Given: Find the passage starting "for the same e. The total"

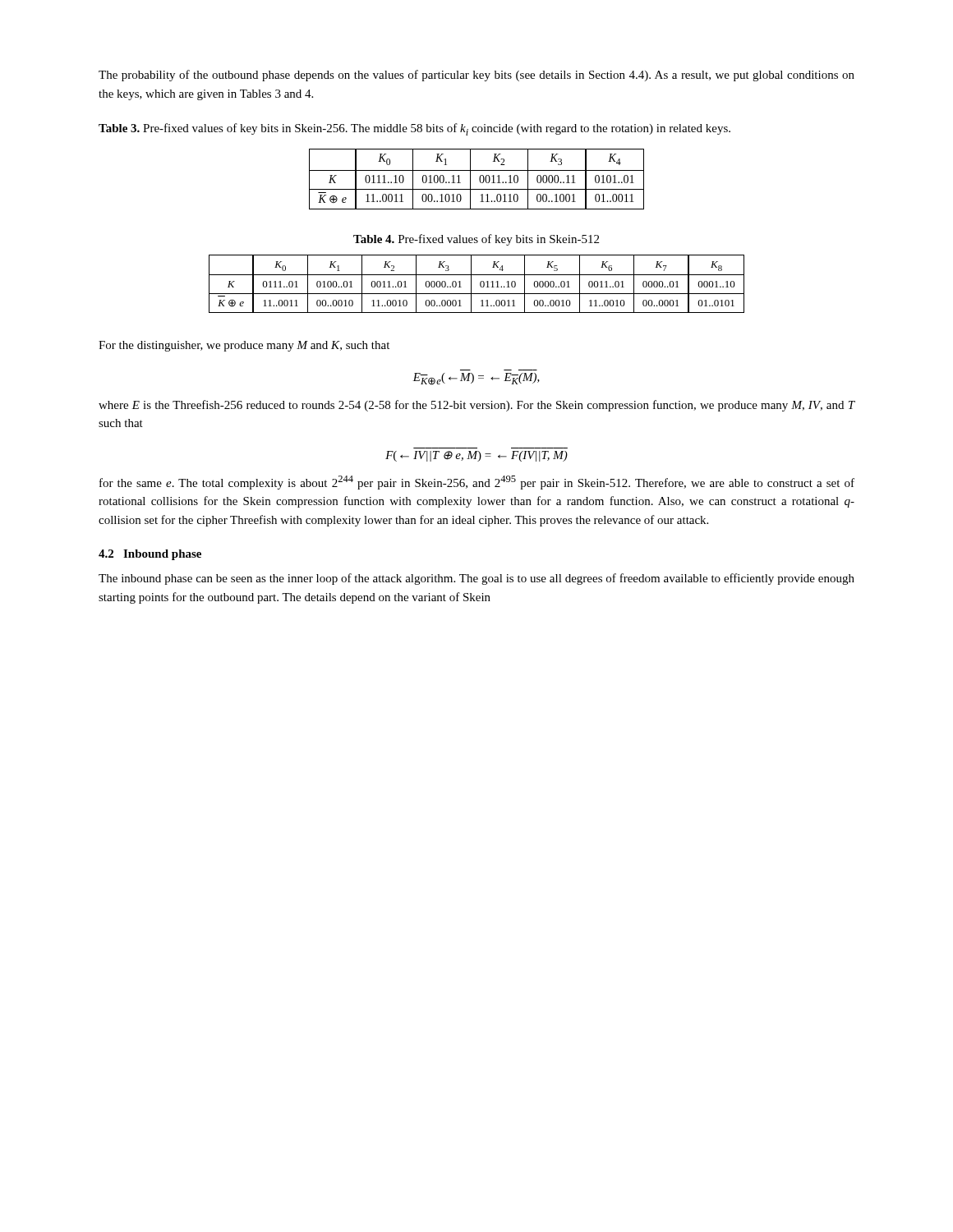Looking at the screenshot, I should click(x=476, y=500).
